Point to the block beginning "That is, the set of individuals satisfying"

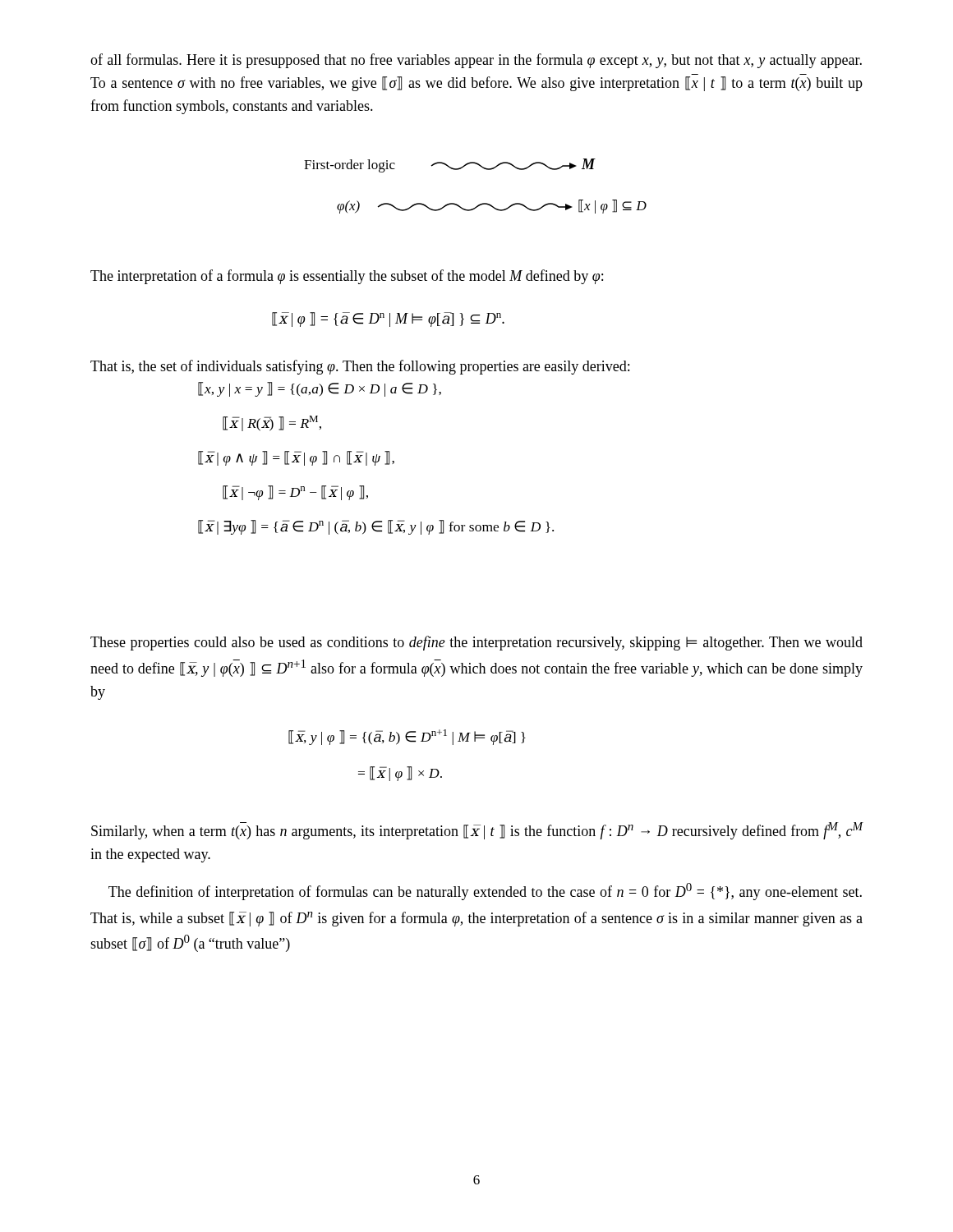point(361,367)
